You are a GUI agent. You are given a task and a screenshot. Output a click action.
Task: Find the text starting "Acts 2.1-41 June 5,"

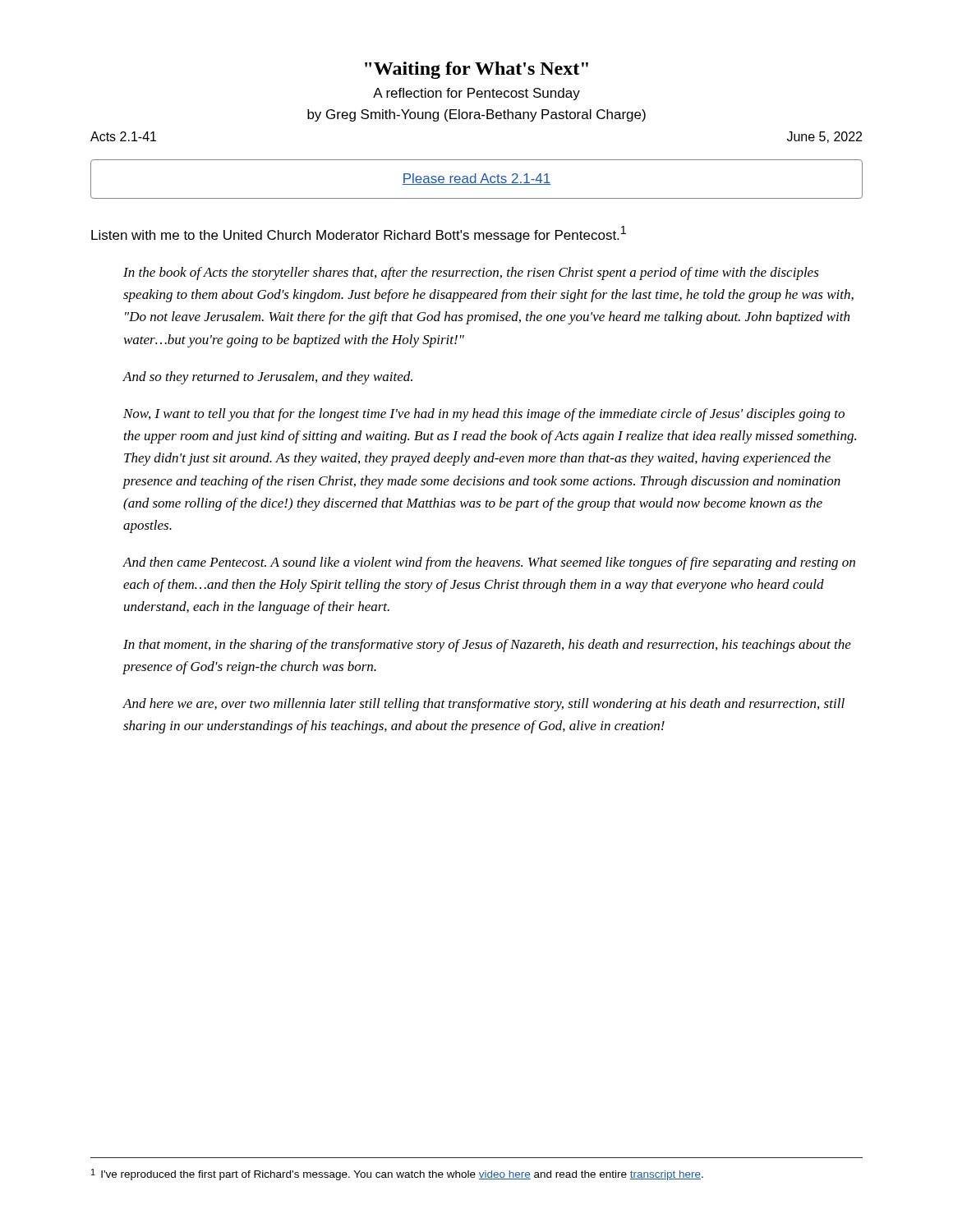tap(124, 137)
